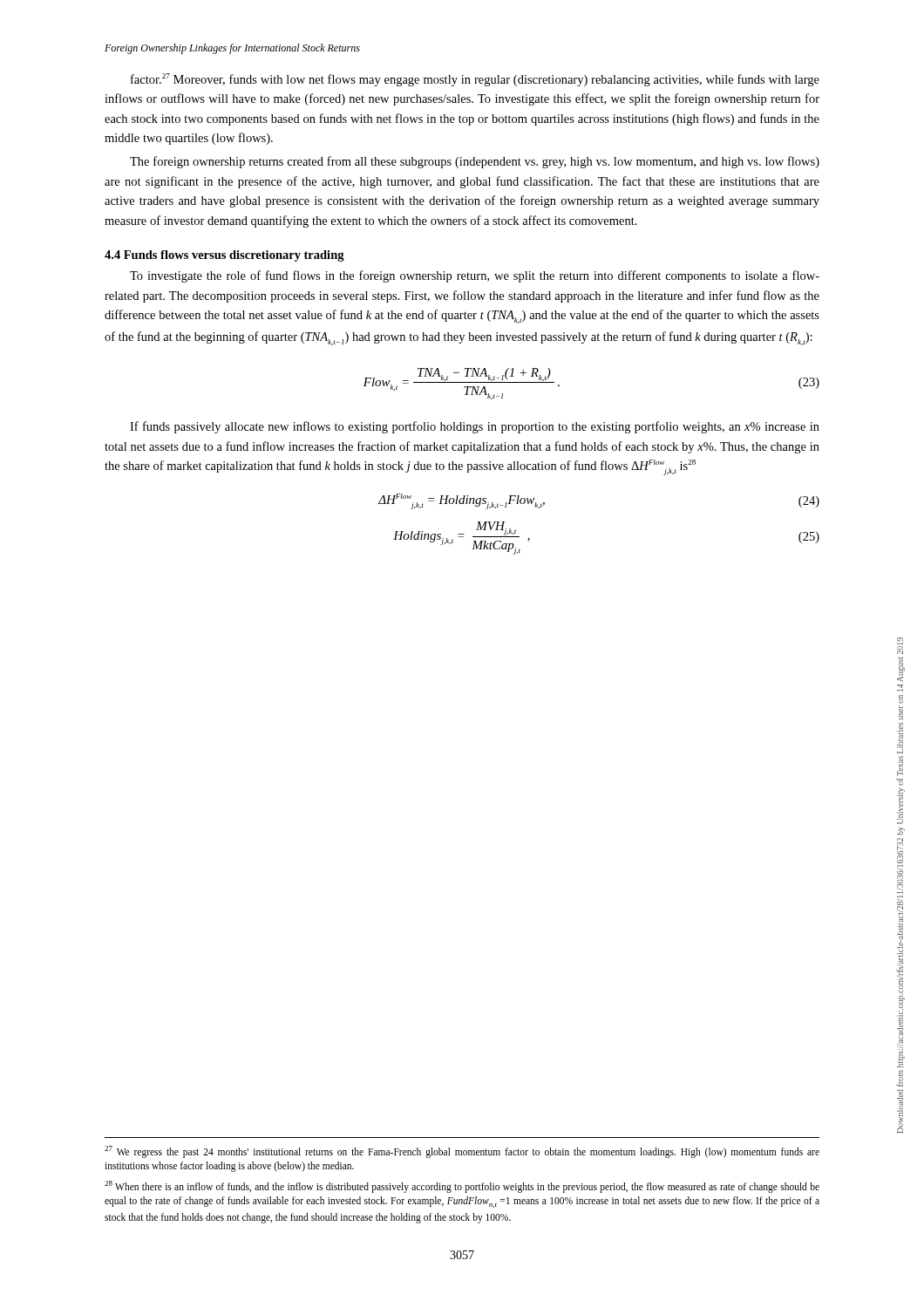The width and height of the screenshot is (924, 1308).
Task: Point to "4.4 Funds flows versus discretionary trading"
Action: tap(224, 255)
